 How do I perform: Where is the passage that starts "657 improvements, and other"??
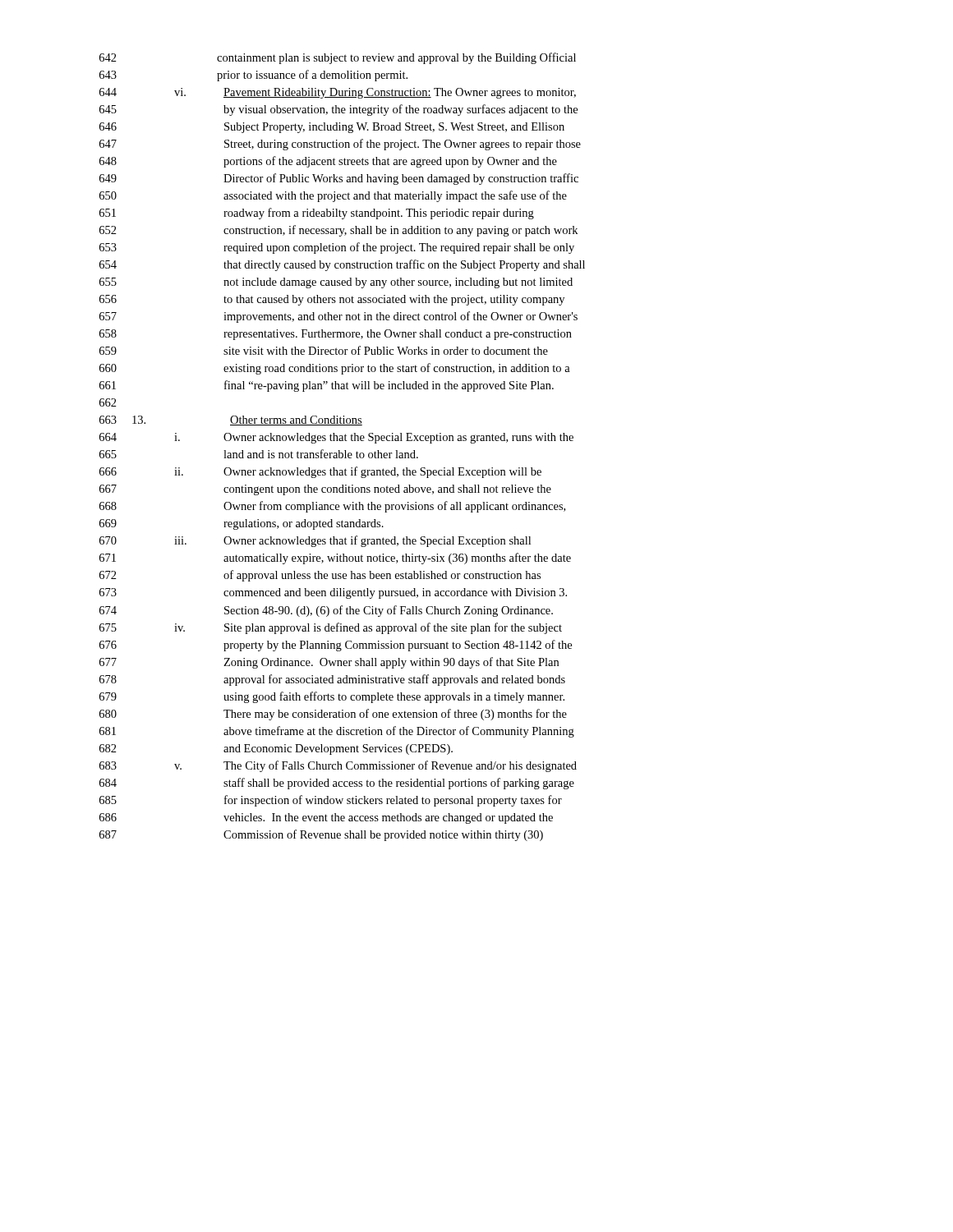(476, 317)
